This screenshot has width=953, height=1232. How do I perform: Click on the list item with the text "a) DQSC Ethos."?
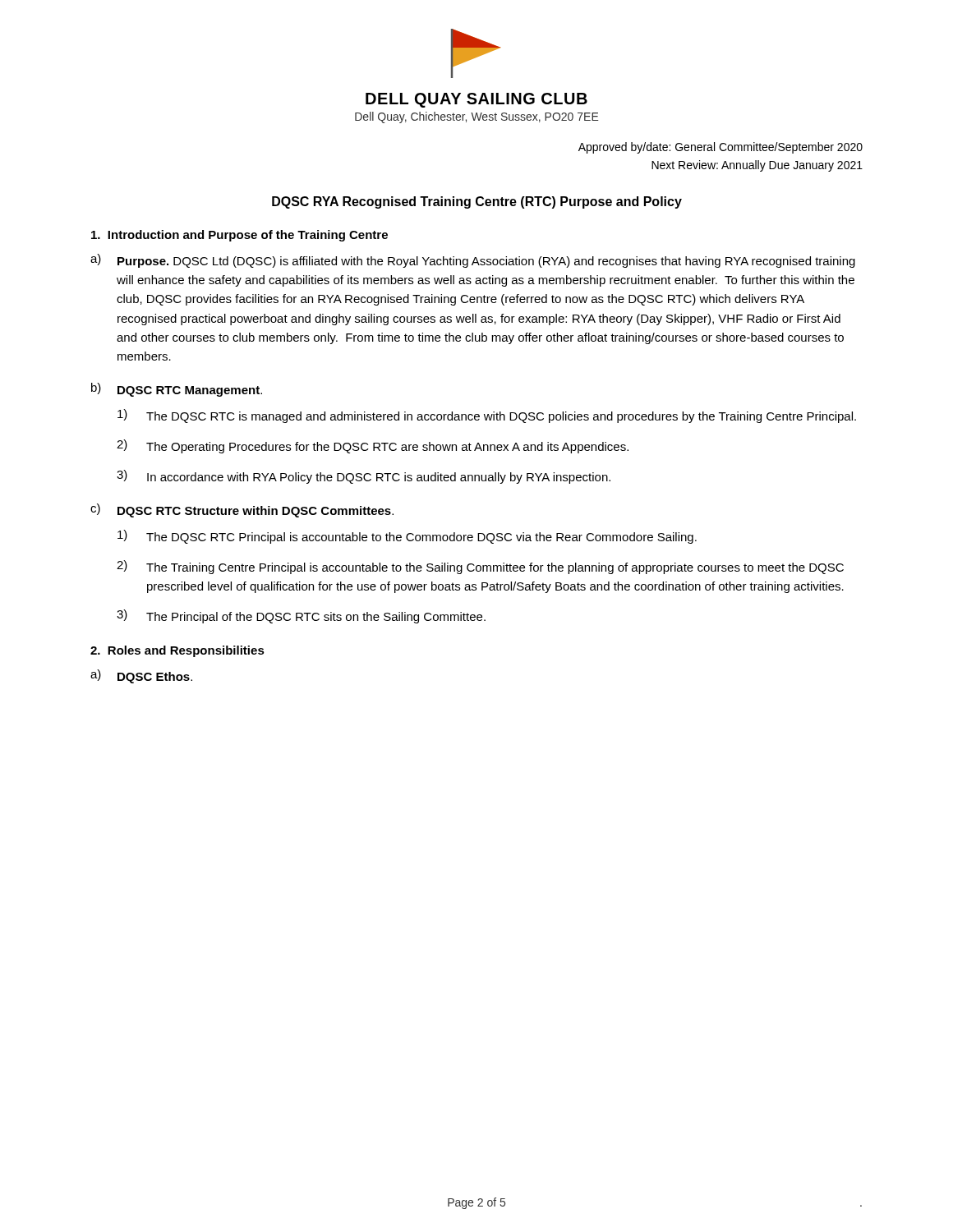tap(141, 676)
